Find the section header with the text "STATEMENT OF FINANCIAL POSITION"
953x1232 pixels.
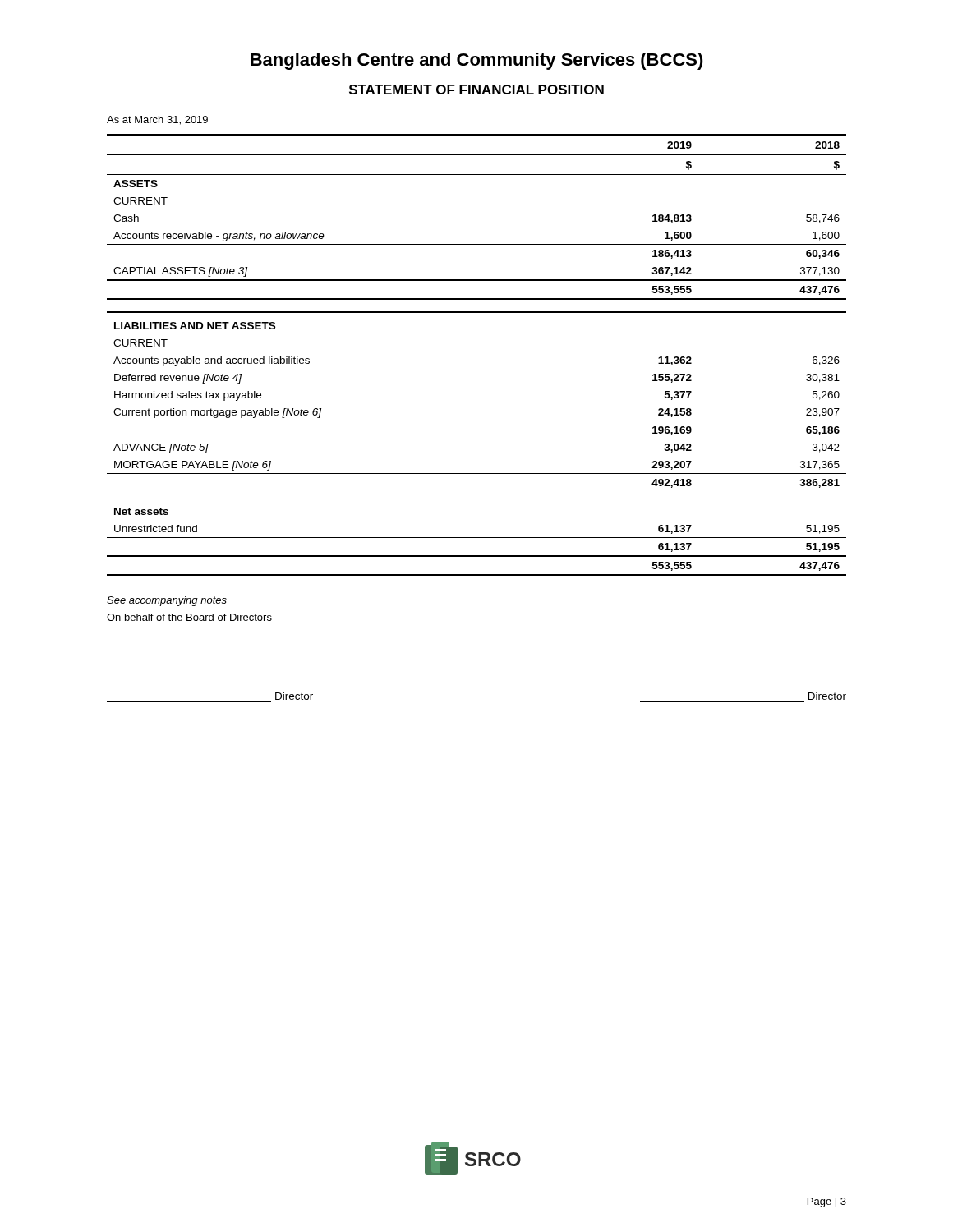[x=476, y=90]
